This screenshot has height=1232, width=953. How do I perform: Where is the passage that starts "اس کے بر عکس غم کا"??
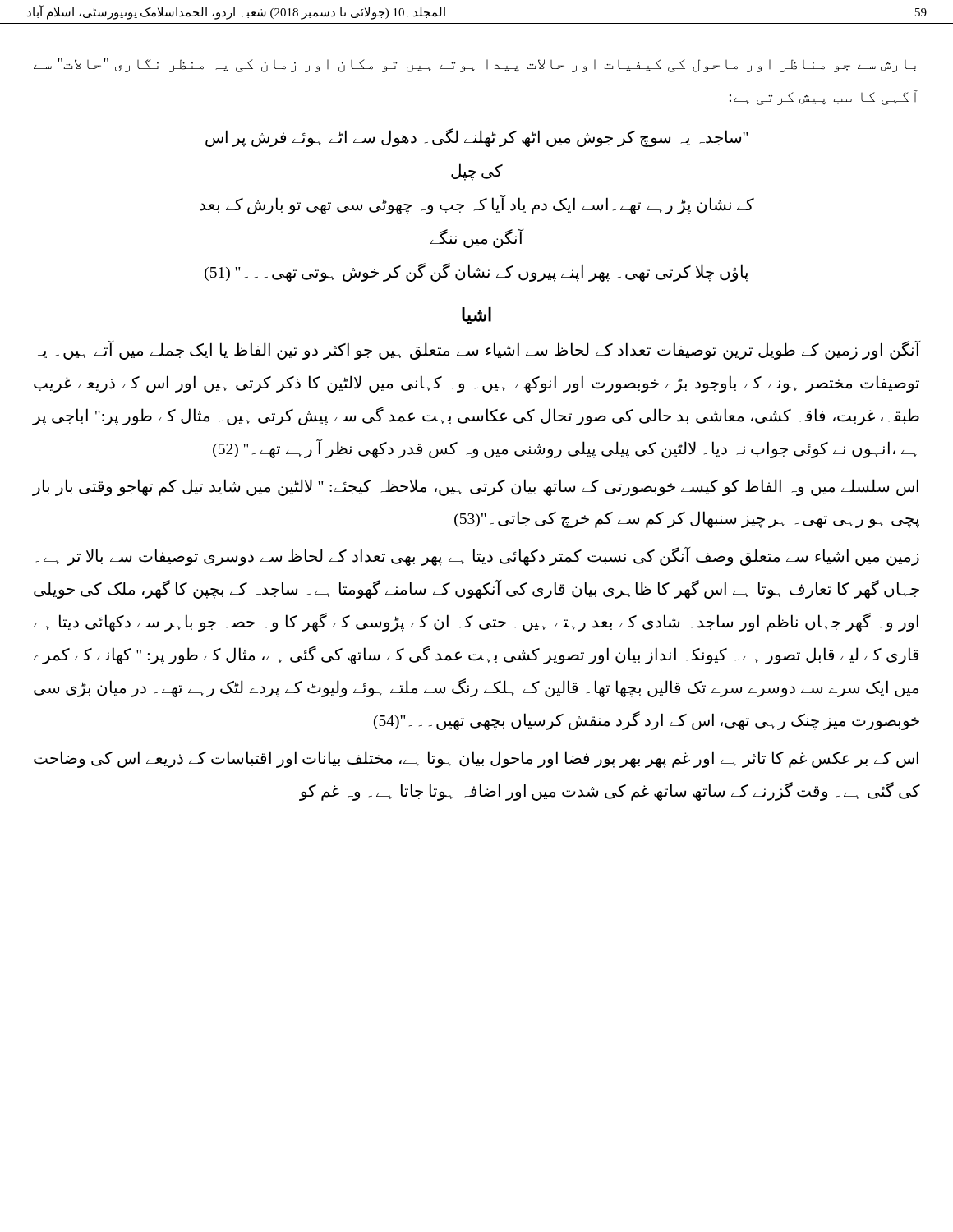476,775
